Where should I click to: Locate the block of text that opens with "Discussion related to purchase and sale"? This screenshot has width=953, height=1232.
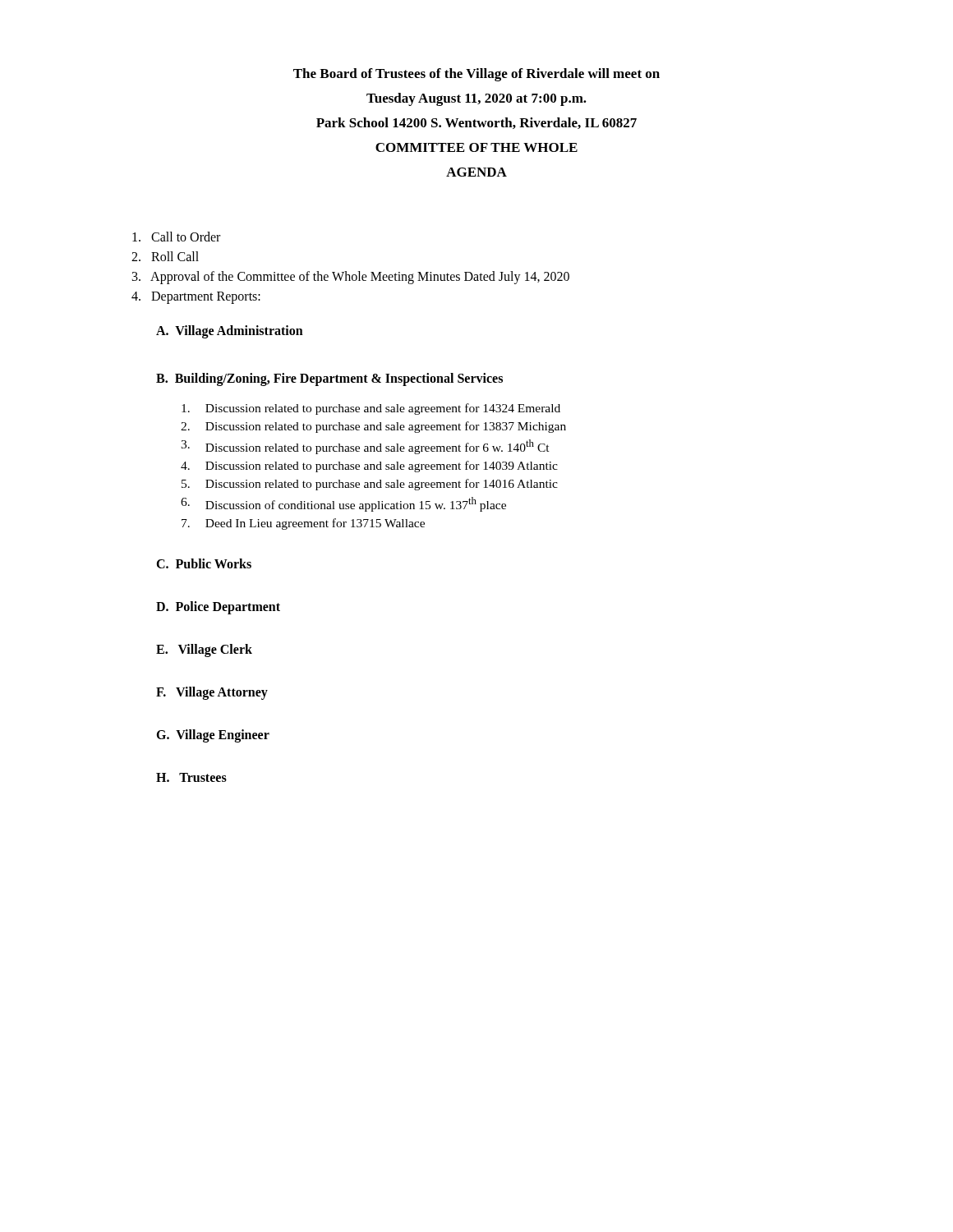pyautogui.click(x=371, y=408)
